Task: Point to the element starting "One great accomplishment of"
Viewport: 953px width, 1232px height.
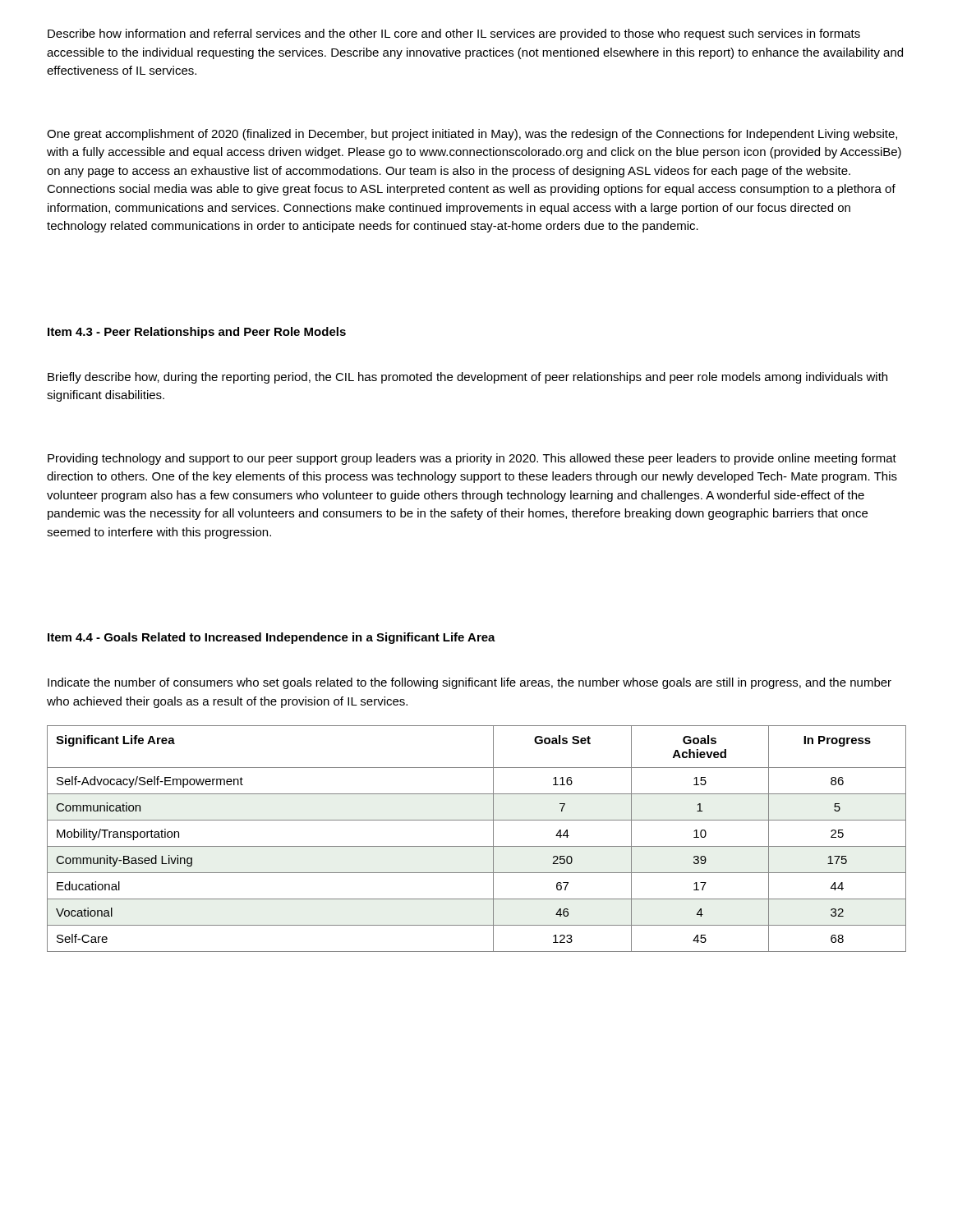Action: (x=474, y=179)
